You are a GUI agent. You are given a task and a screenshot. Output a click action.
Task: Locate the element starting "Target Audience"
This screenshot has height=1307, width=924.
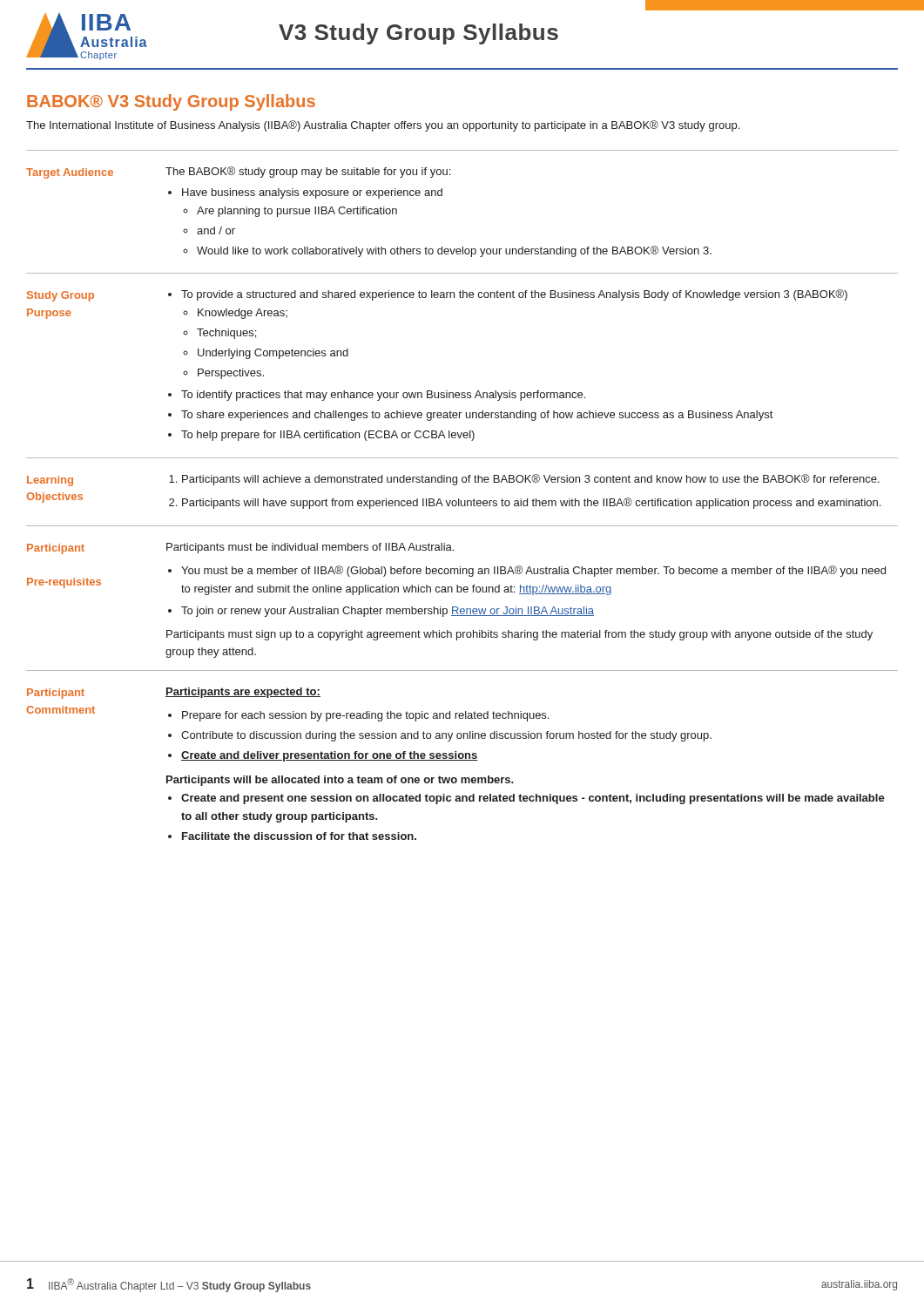point(70,172)
